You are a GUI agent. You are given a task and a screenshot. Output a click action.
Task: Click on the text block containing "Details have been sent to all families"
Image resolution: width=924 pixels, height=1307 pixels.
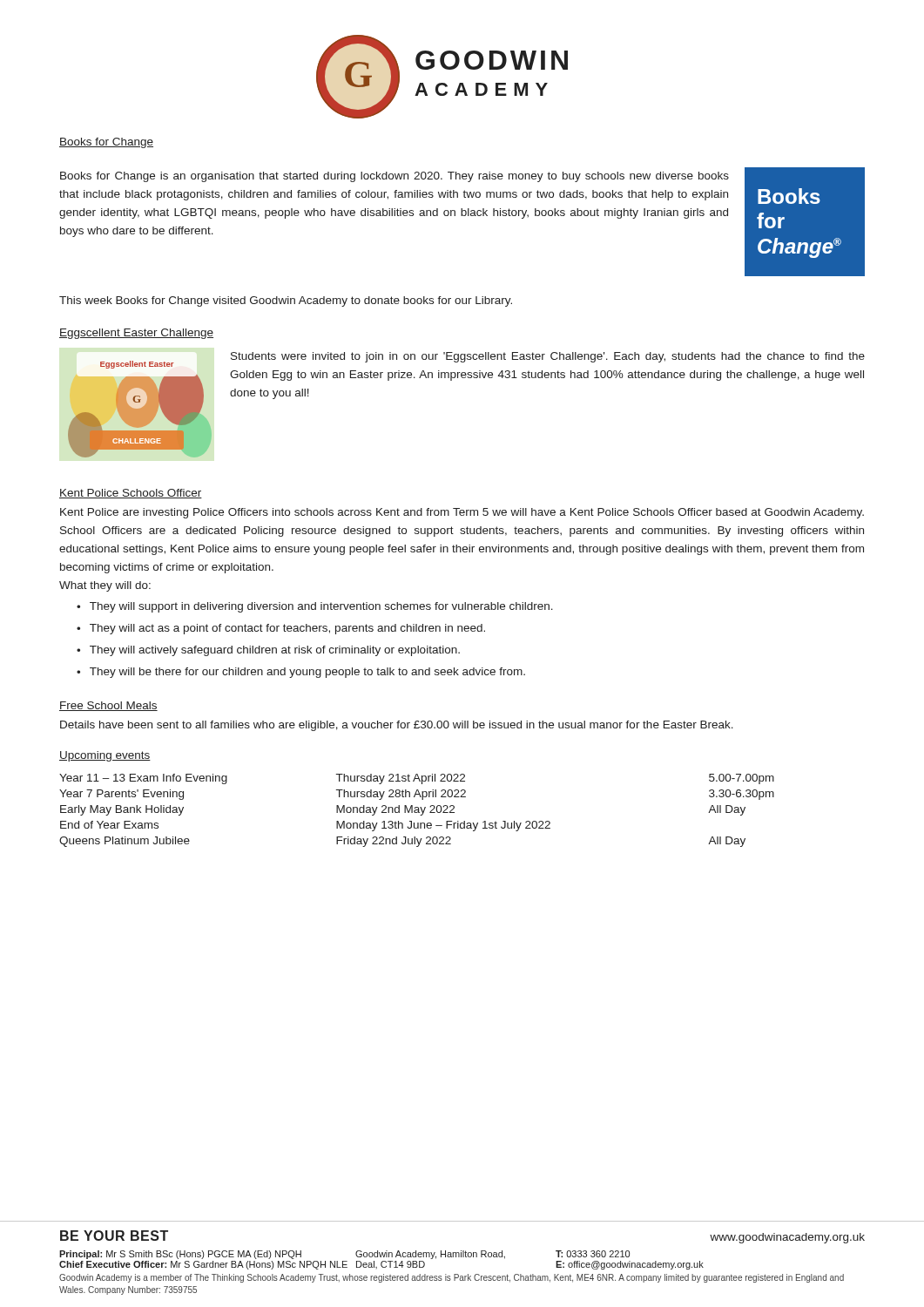[396, 725]
